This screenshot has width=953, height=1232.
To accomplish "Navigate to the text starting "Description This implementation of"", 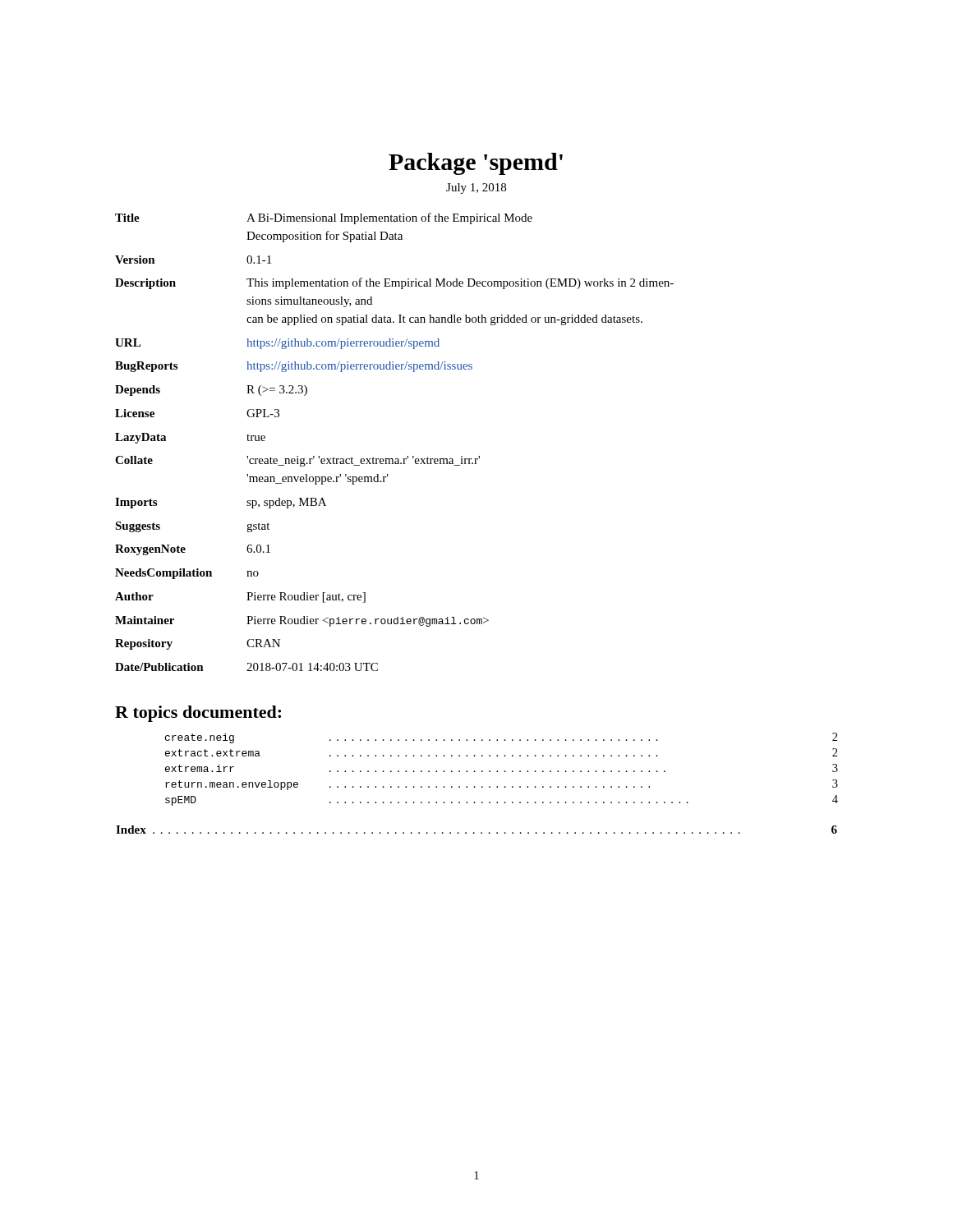I will pos(394,283).
